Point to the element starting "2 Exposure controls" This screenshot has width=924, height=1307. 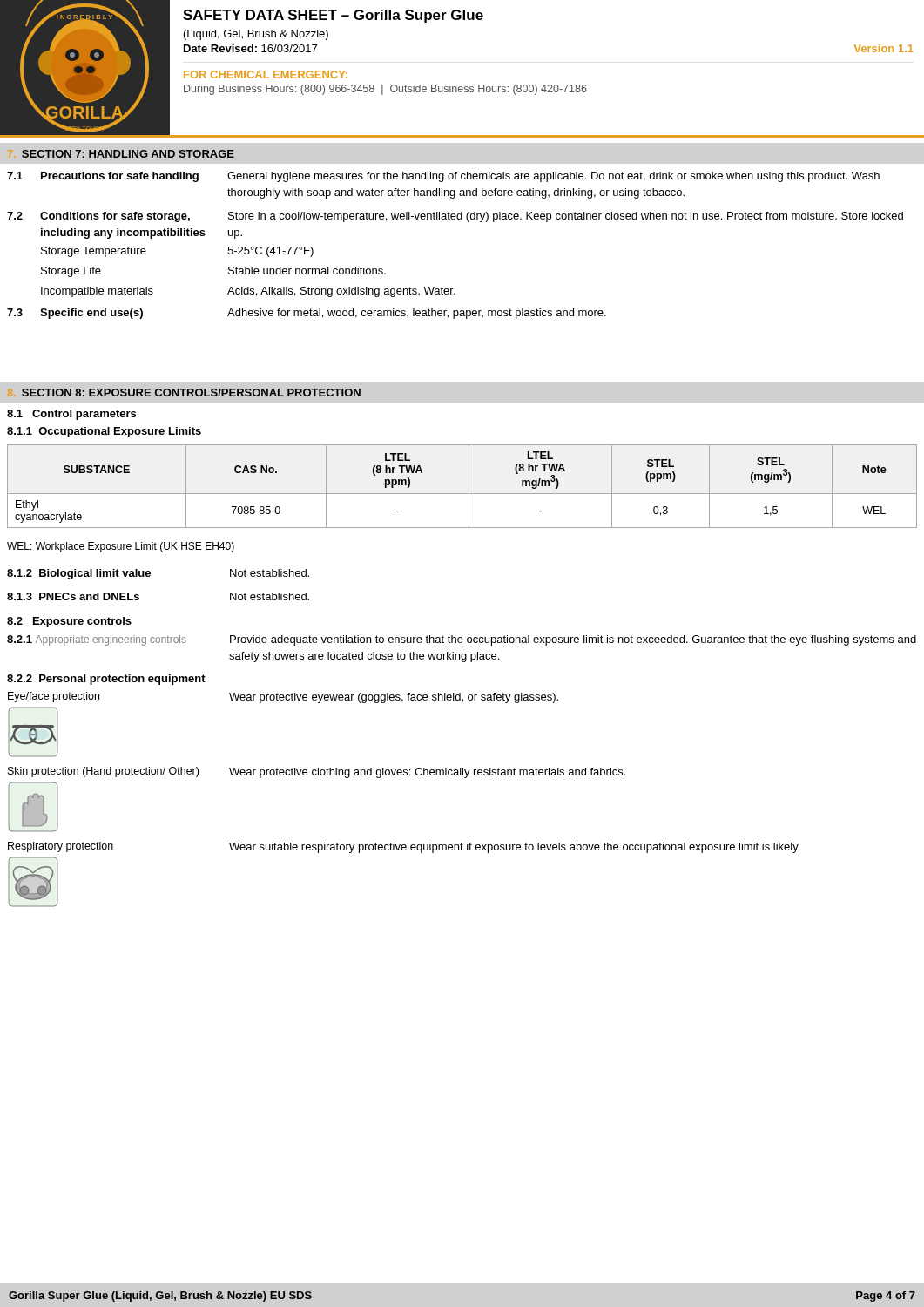tap(69, 621)
